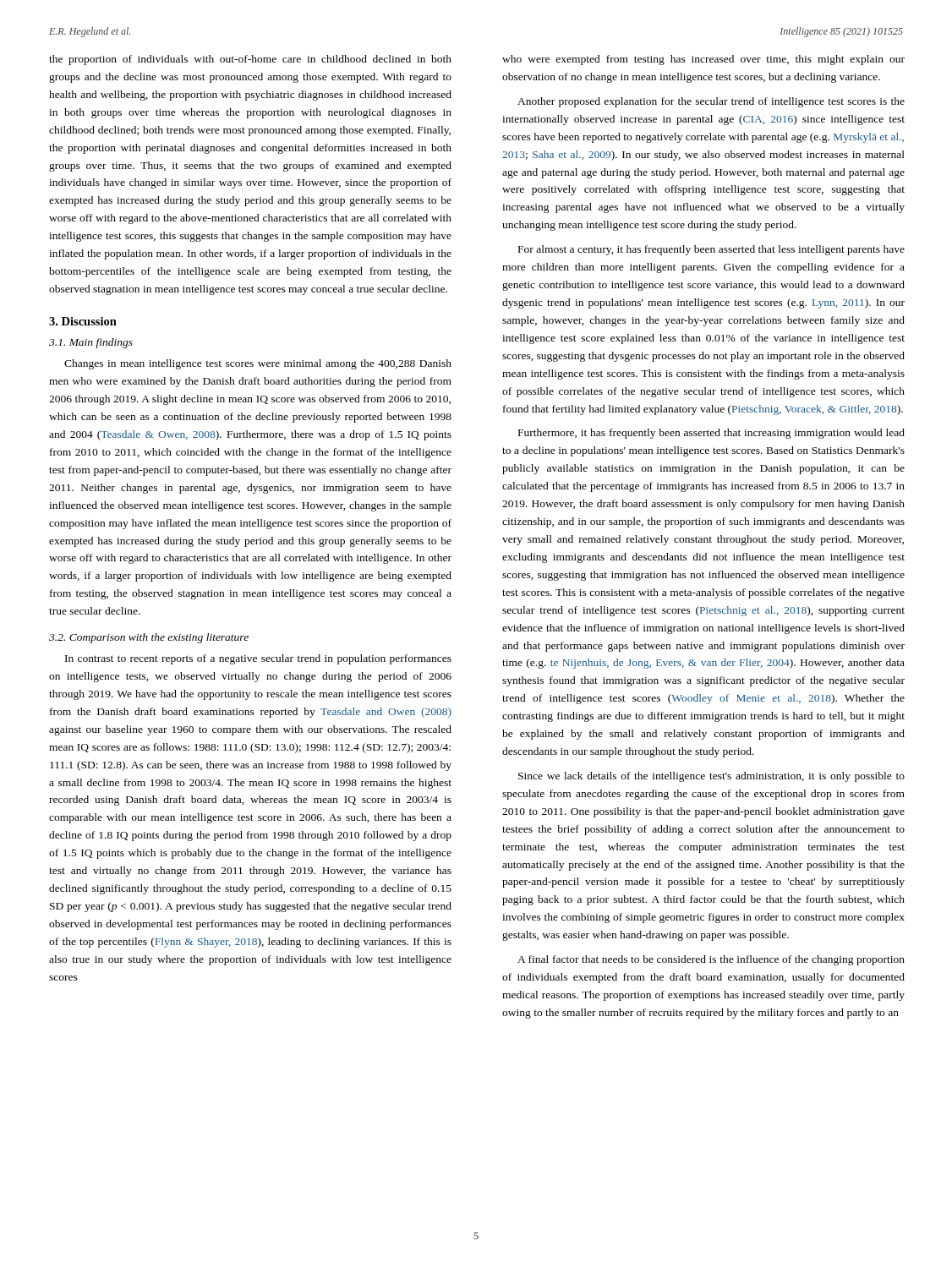Navigate to the text block starting "Since we lack details of the"
The image size is (952, 1268).
click(x=703, y=856)
